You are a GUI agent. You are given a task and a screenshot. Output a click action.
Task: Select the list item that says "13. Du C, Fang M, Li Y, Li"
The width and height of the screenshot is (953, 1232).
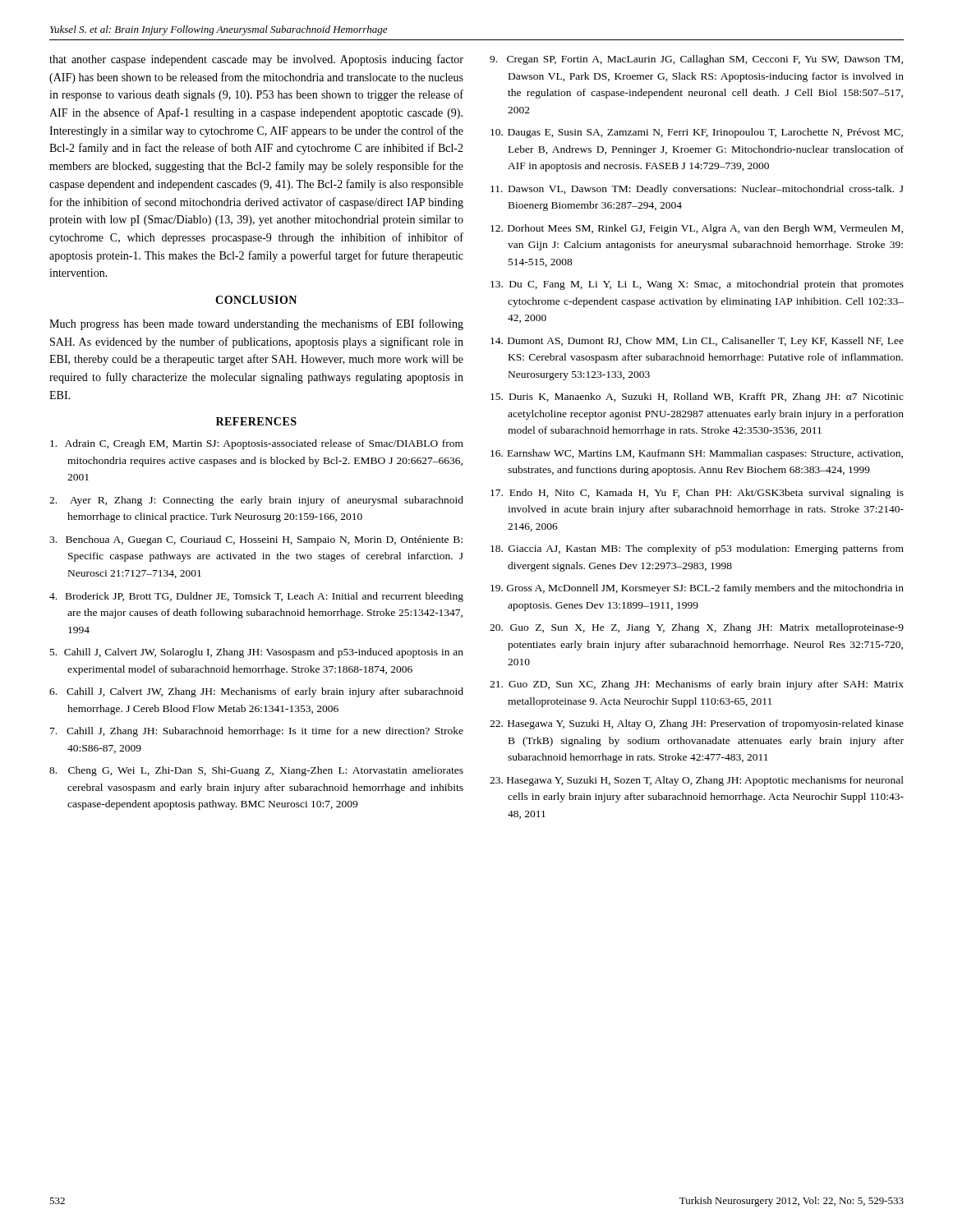click(697, 301)
